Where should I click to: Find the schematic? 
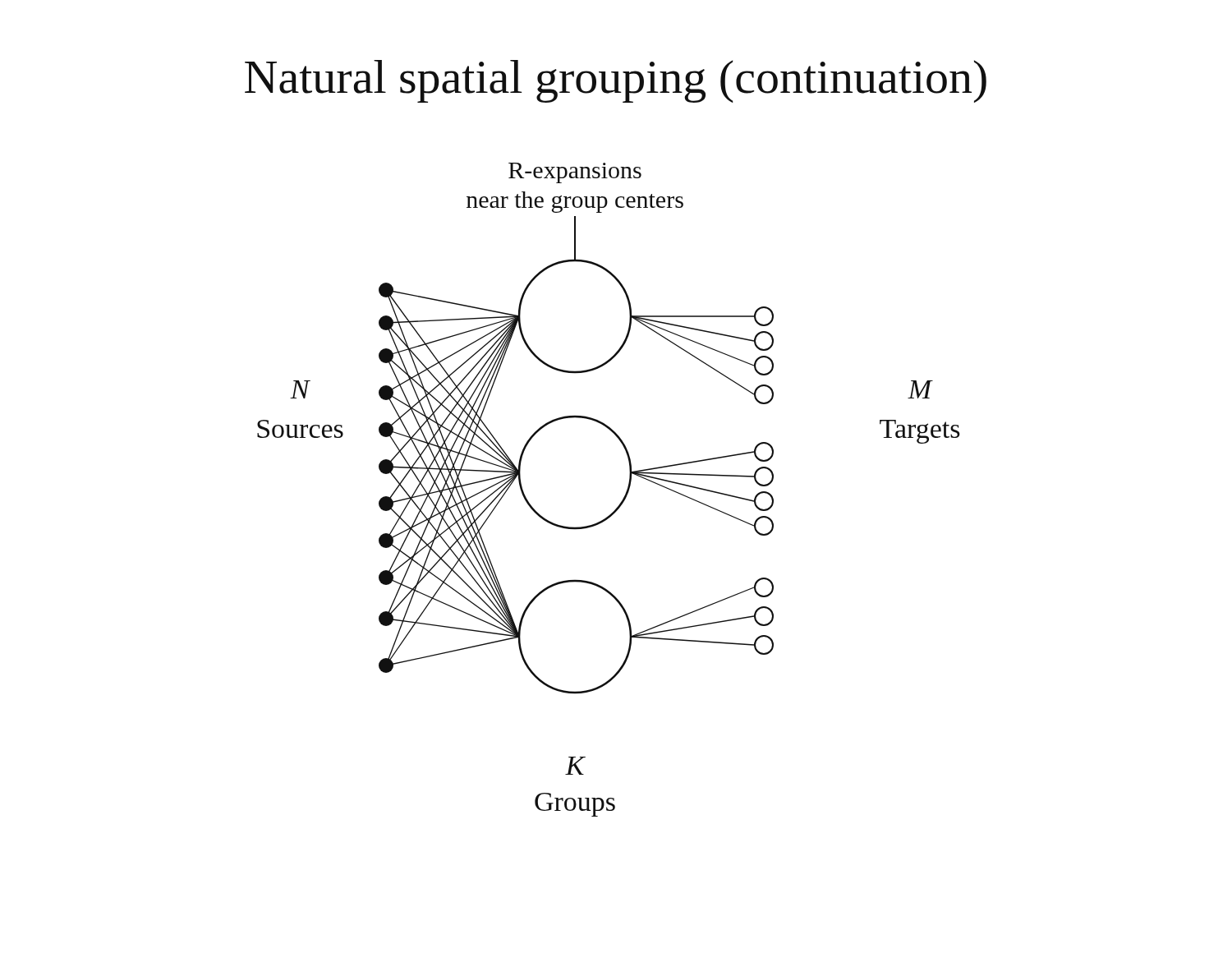point(616,501)
